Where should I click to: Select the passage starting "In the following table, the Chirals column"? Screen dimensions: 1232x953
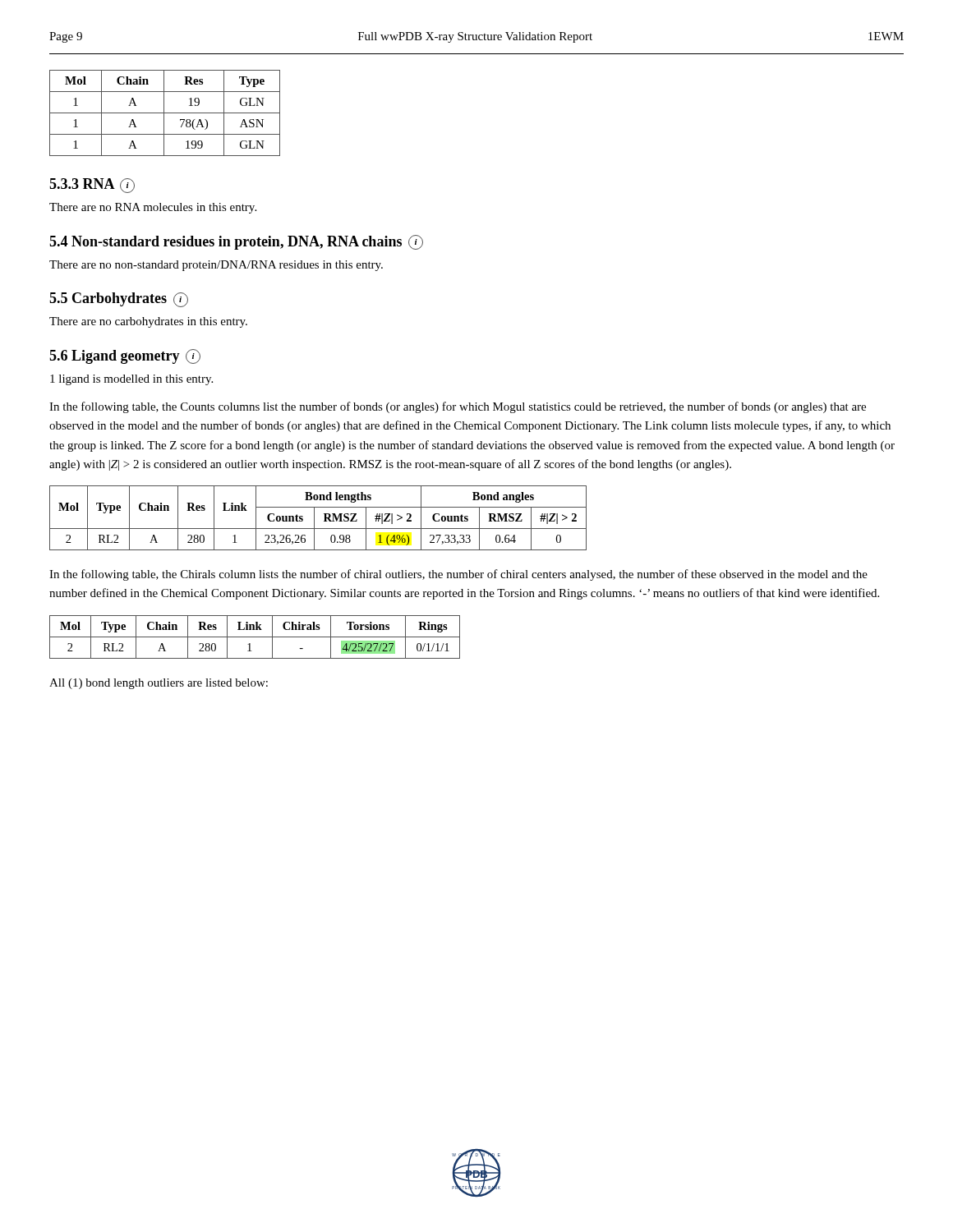coord(465,584)
